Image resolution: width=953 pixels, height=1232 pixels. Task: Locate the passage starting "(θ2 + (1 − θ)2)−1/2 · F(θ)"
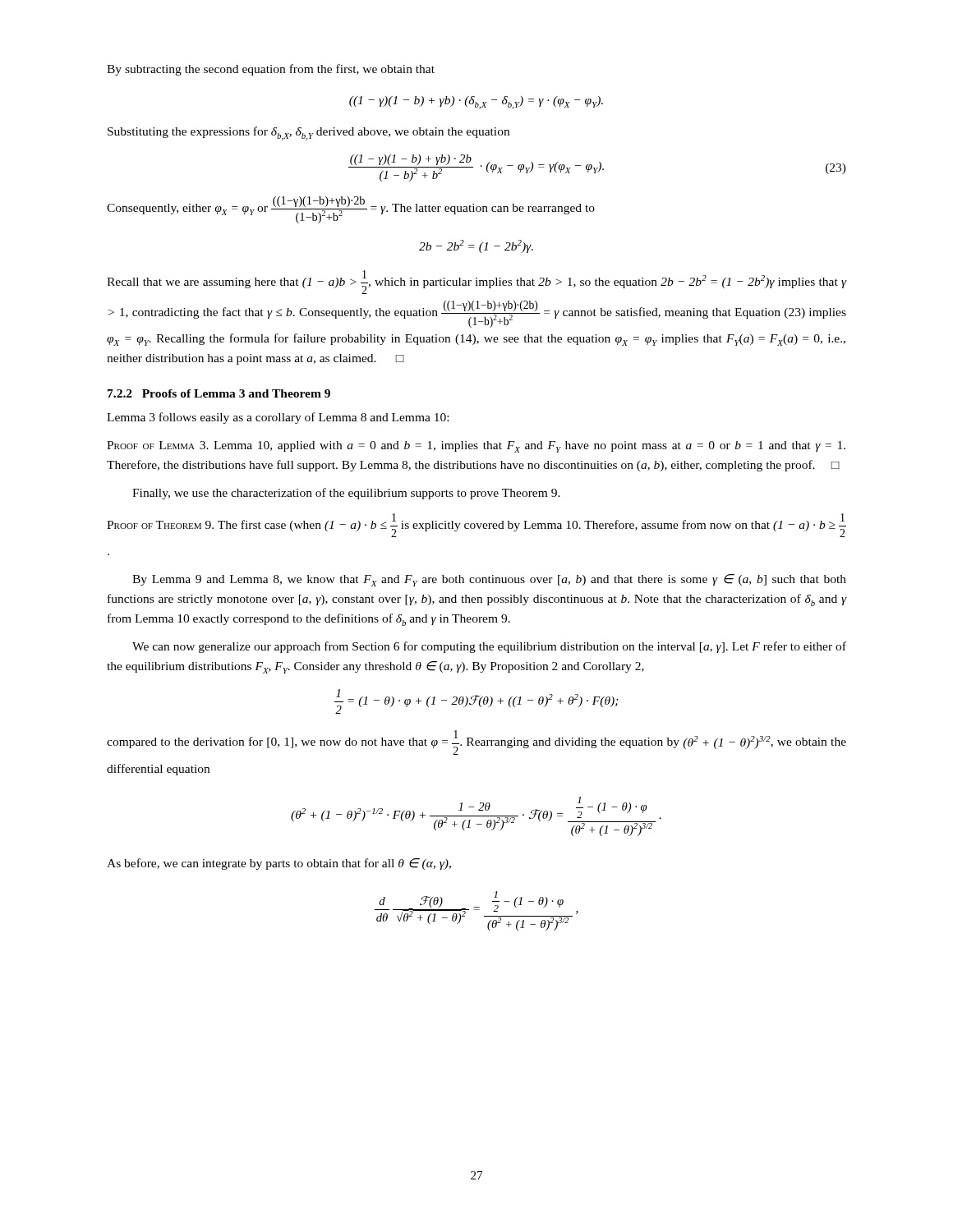(x=476, y=815)
